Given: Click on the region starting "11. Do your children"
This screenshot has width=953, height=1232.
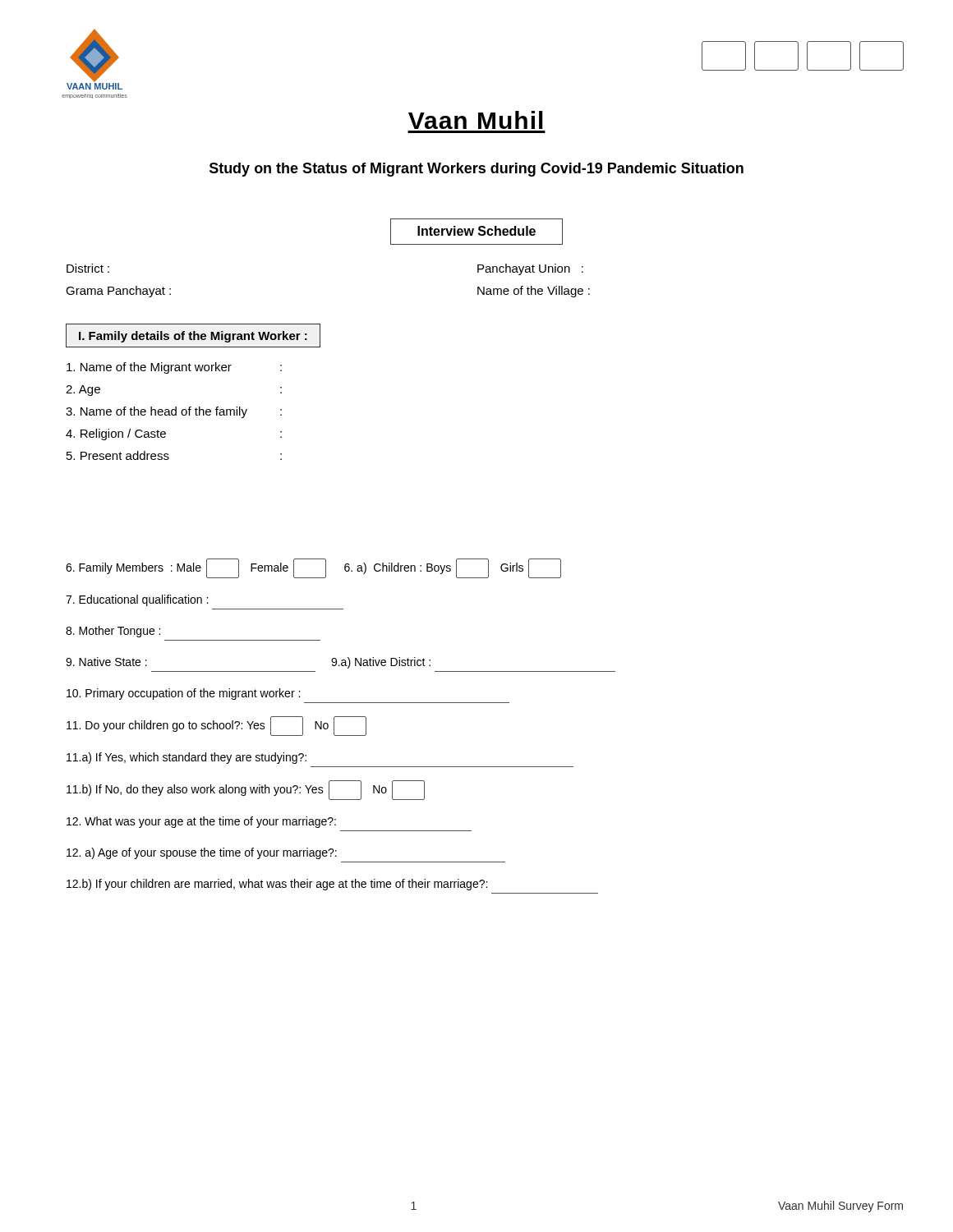Looking at the screenshot, I should [216, 726].
